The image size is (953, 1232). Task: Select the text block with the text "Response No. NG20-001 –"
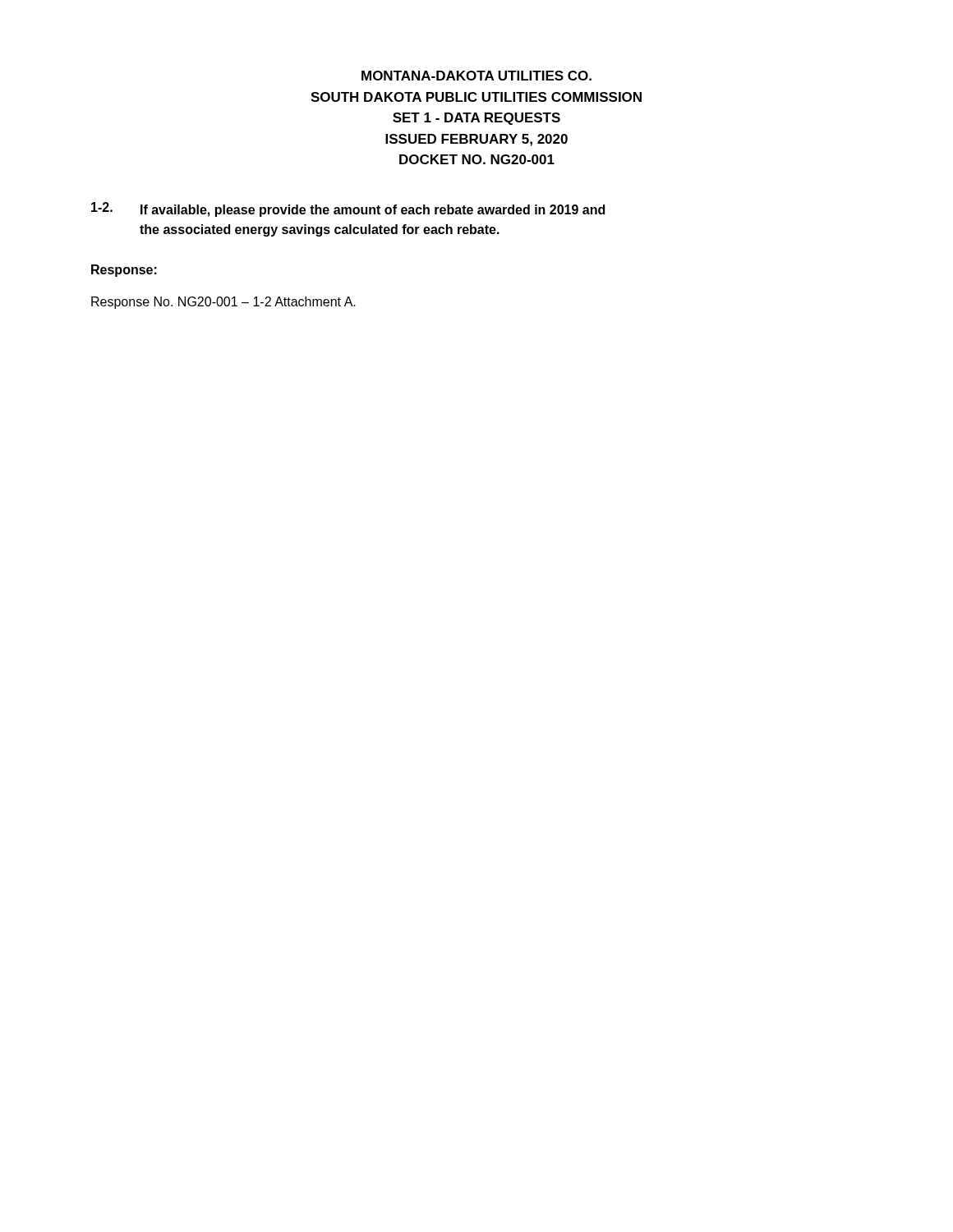(x=223, y=301)
